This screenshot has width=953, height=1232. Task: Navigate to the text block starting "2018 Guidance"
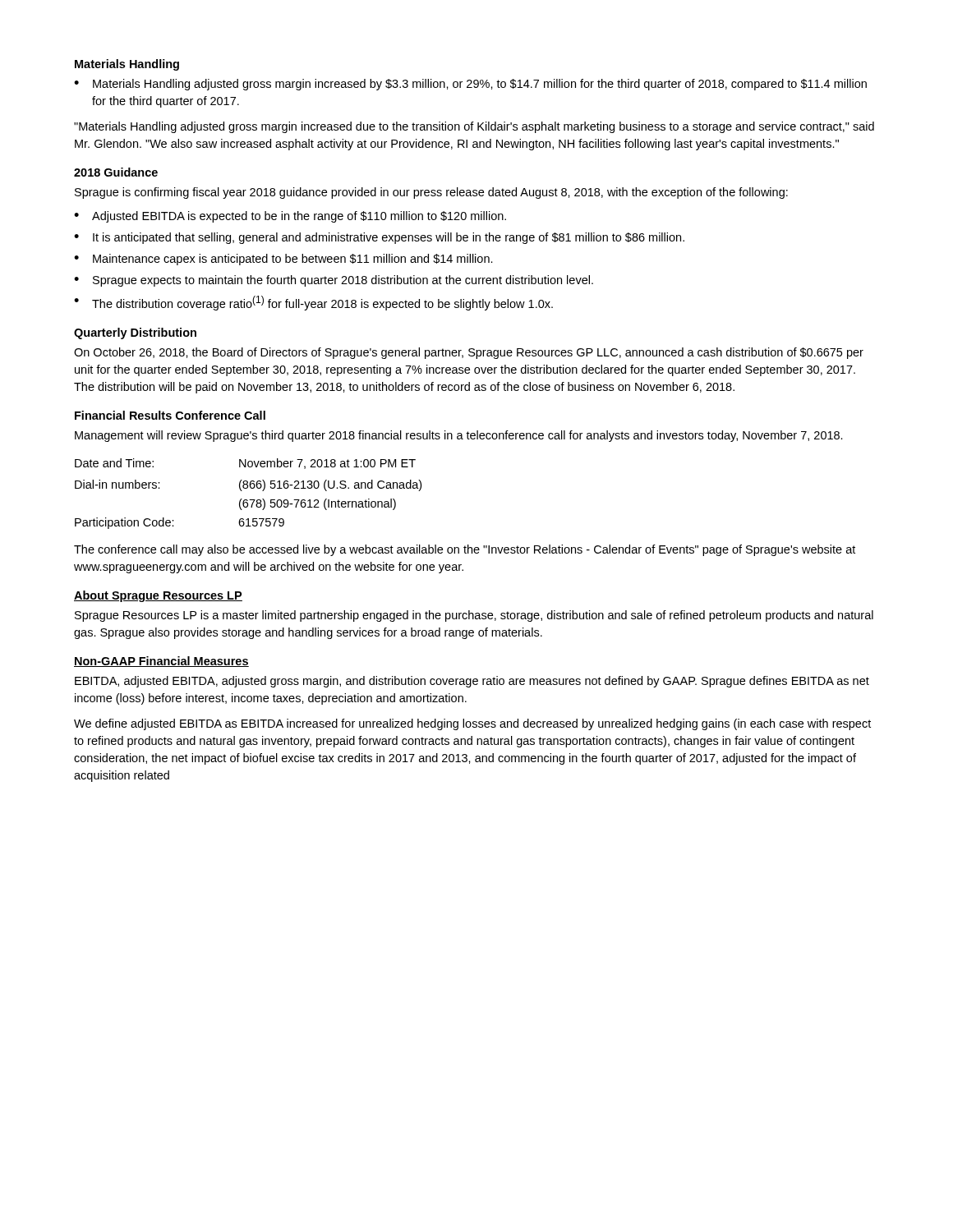[116, 173]
